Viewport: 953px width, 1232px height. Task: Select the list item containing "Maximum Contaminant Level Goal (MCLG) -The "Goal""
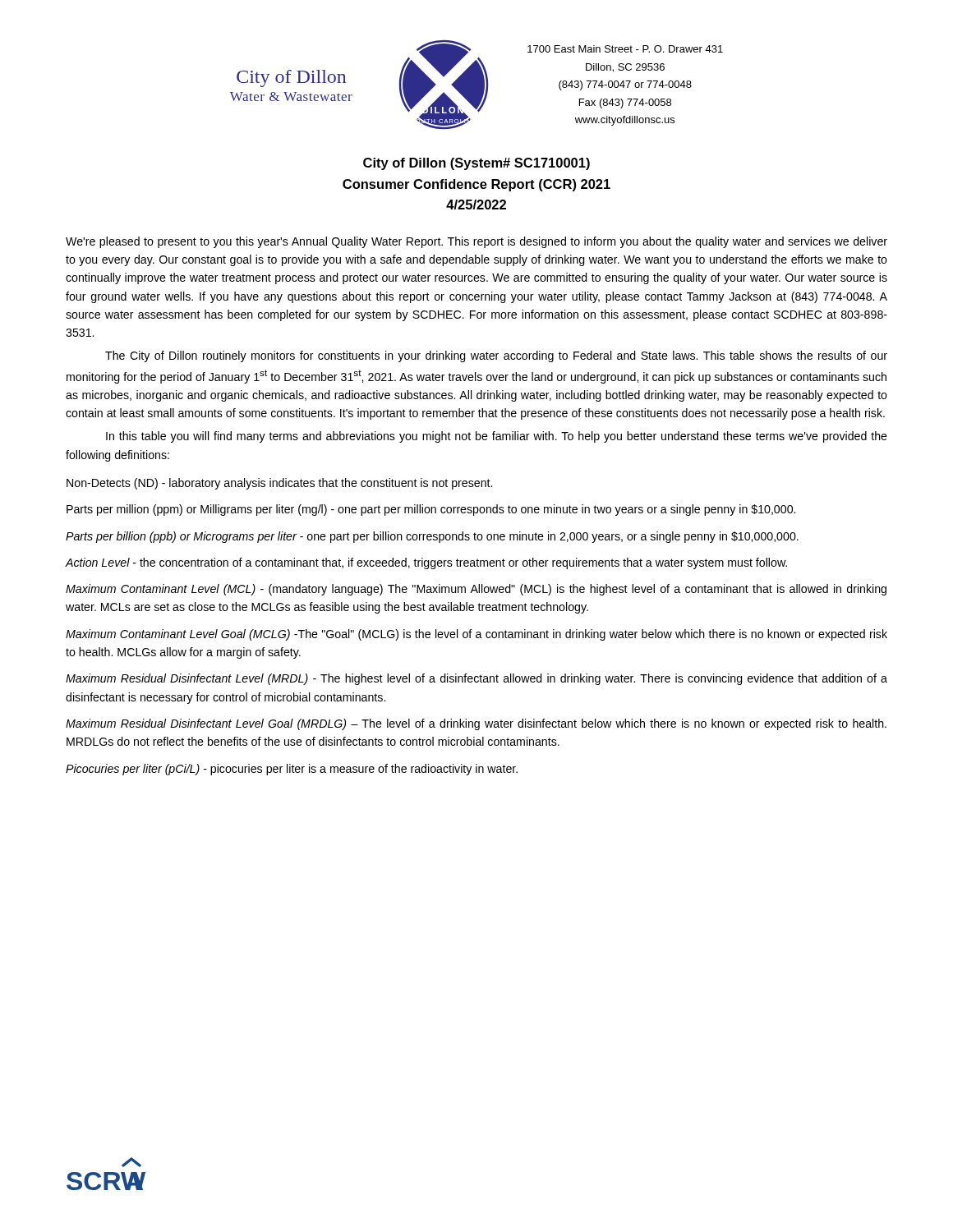(476, 643)
